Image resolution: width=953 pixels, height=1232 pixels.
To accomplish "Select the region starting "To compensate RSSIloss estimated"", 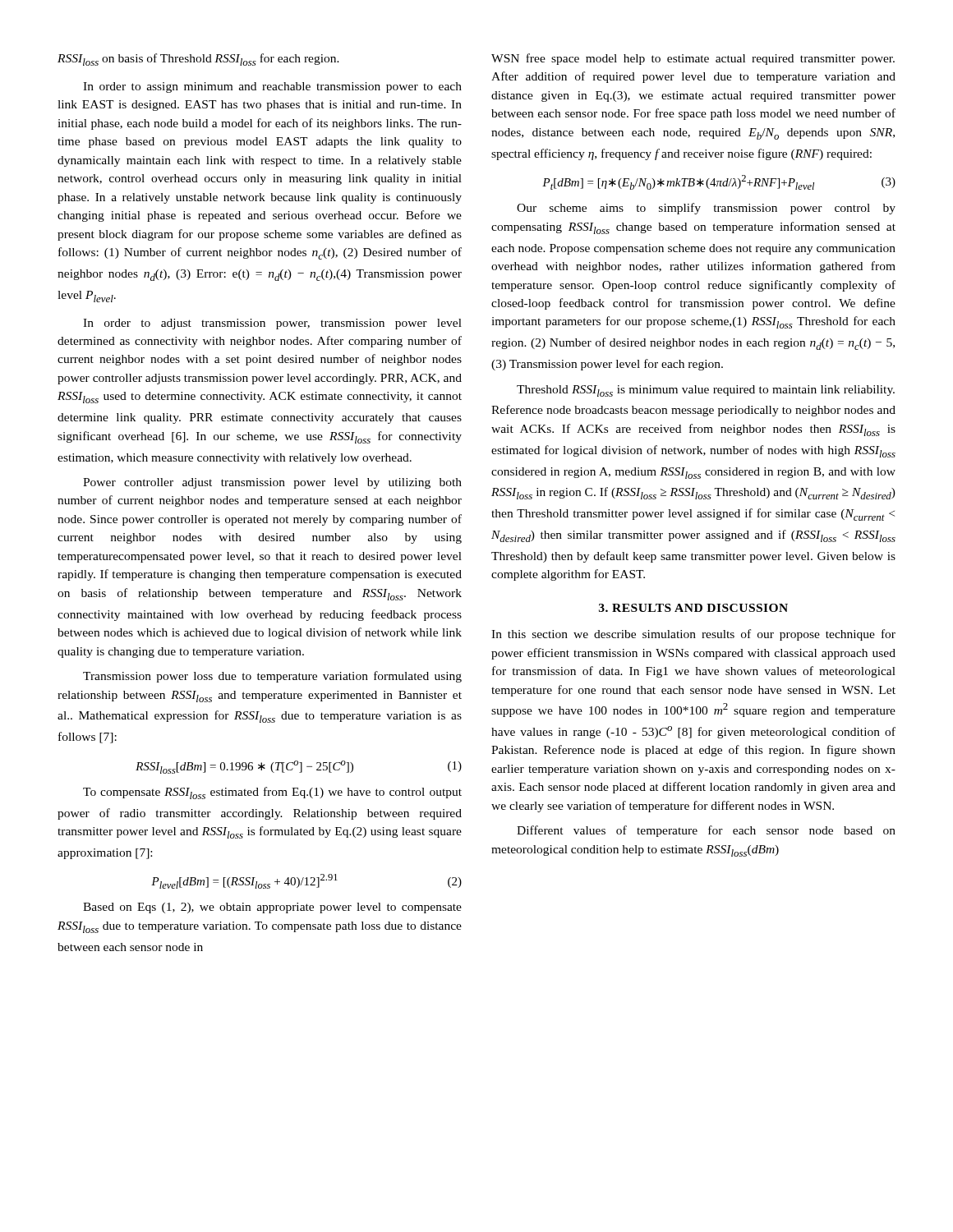I will tap(260, 822).
